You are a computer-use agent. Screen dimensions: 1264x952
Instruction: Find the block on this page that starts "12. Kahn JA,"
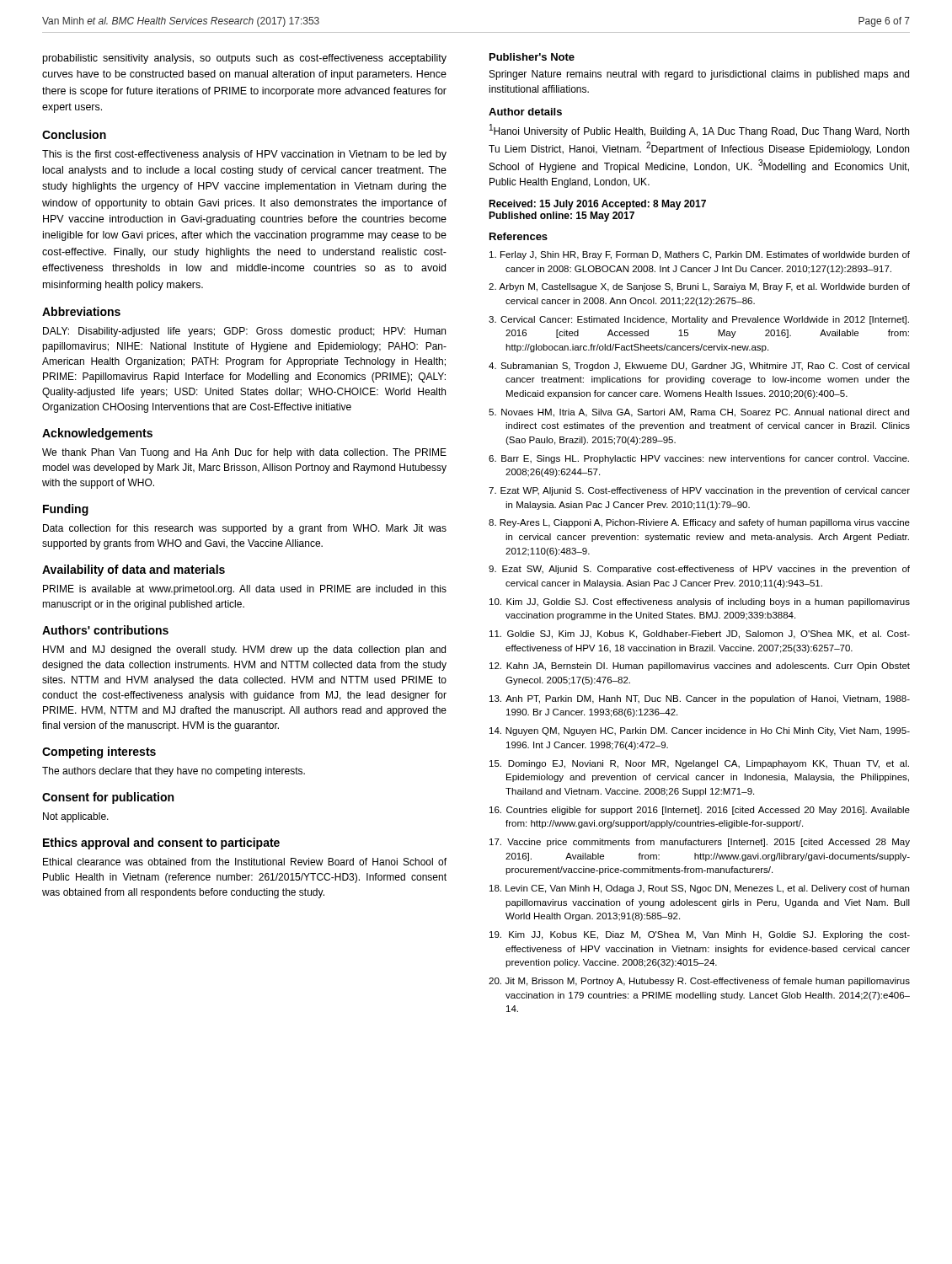pyautogui.click(x=699, y=673)
